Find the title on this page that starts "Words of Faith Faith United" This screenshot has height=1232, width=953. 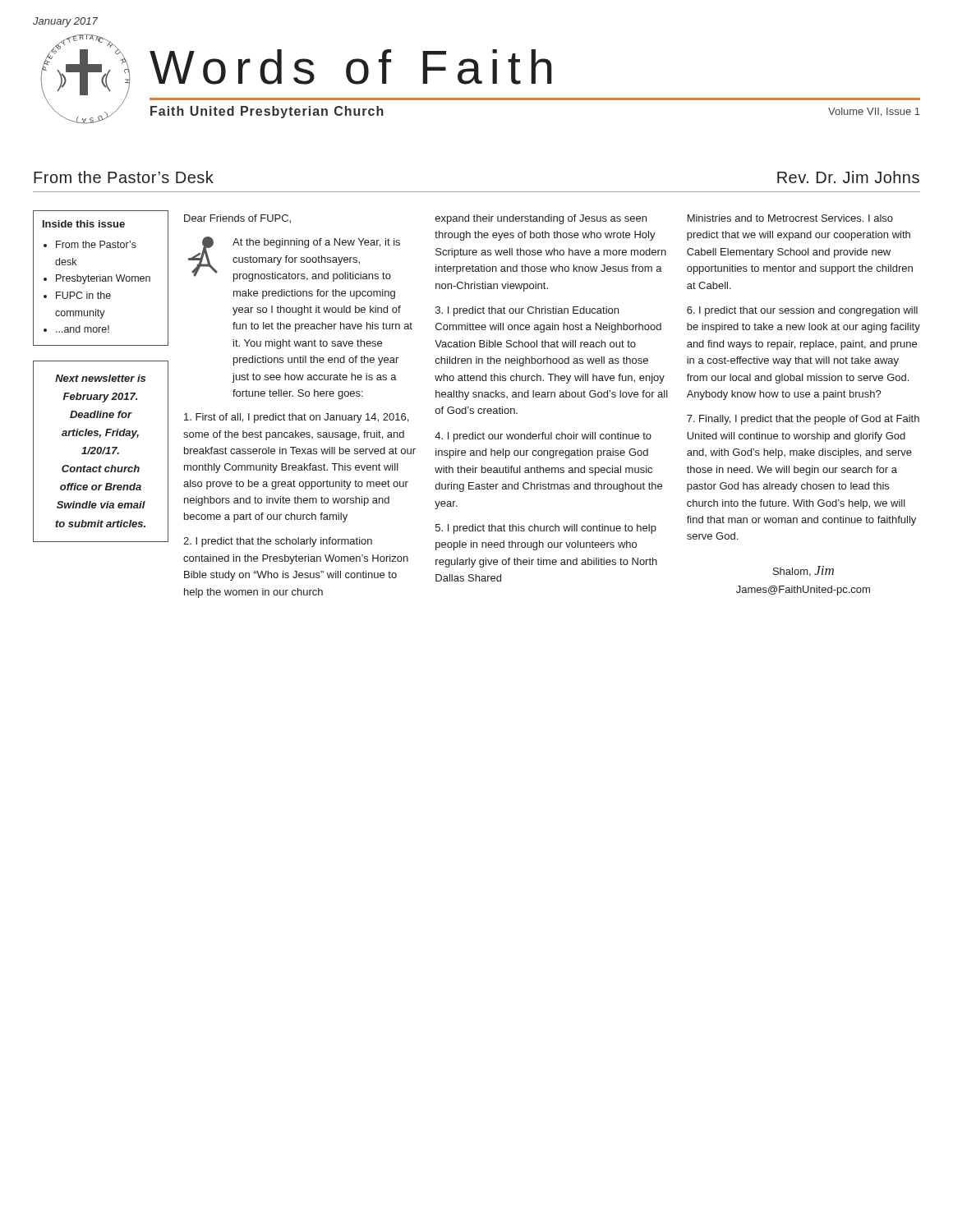click(x=535, y=81)
